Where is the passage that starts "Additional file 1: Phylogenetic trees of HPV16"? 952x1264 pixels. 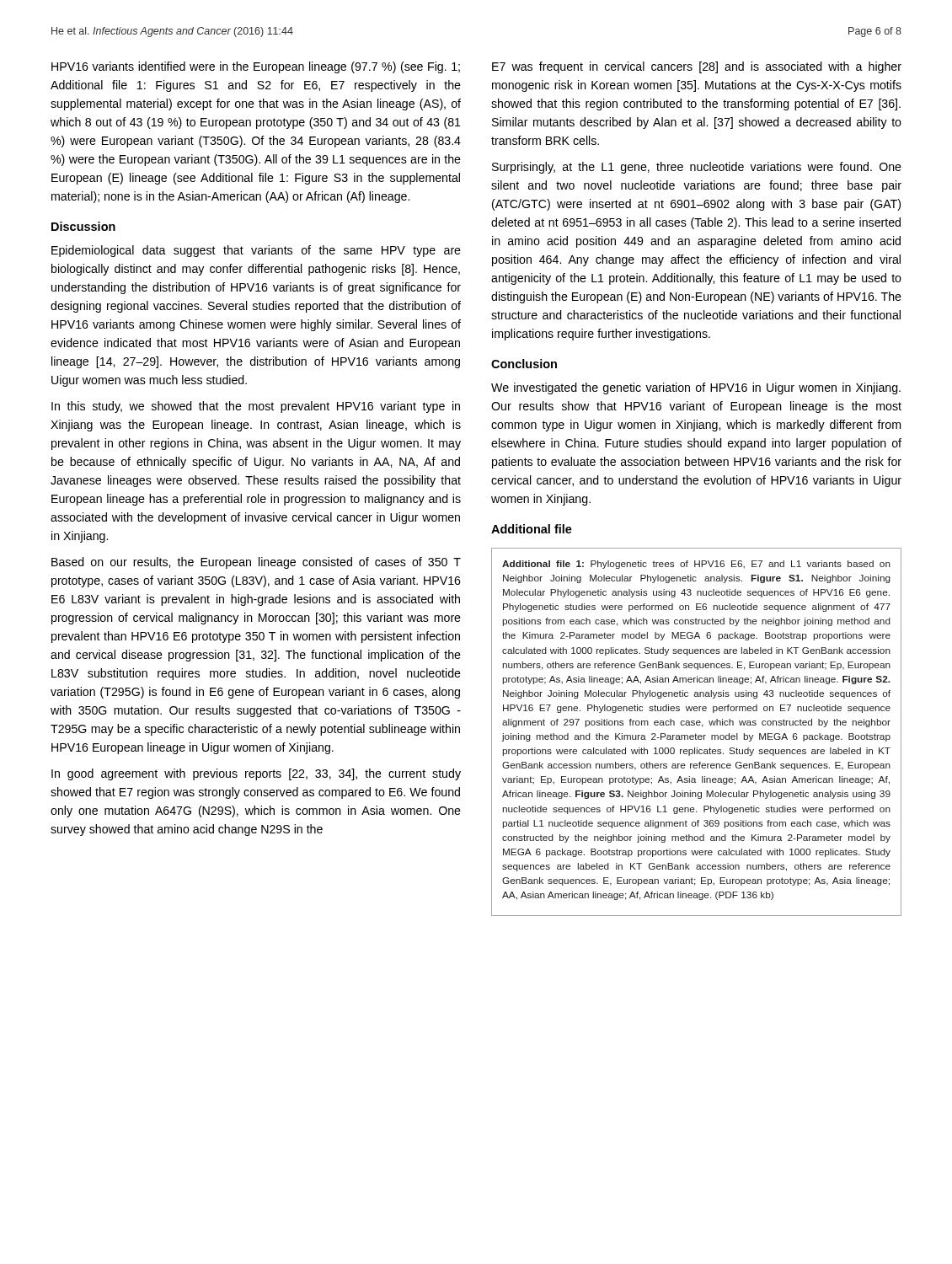[x=696, y=732]
